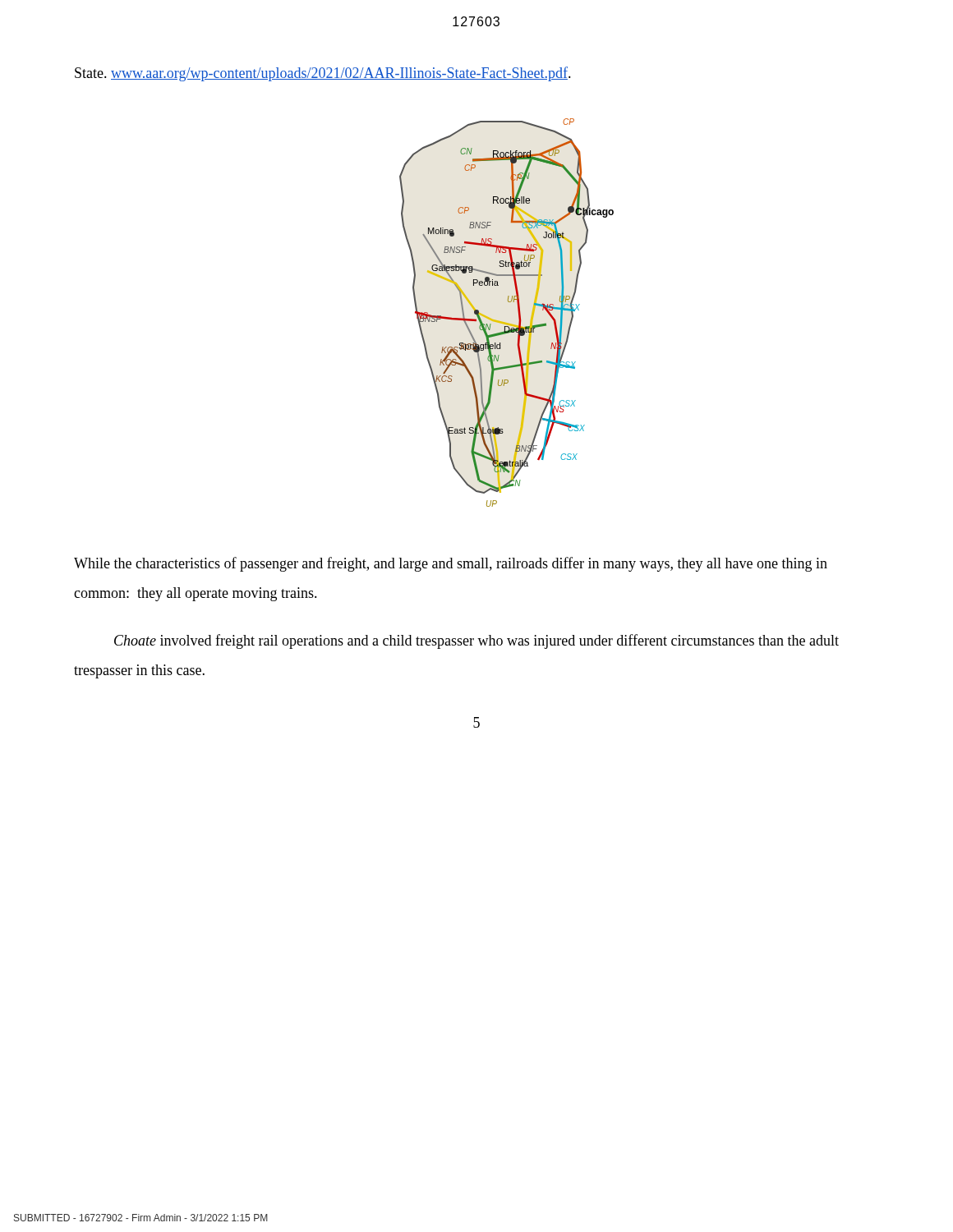
Task: Point to the block beginning "While the characteristics of passenger and freight,"
Action: point(451,578)
